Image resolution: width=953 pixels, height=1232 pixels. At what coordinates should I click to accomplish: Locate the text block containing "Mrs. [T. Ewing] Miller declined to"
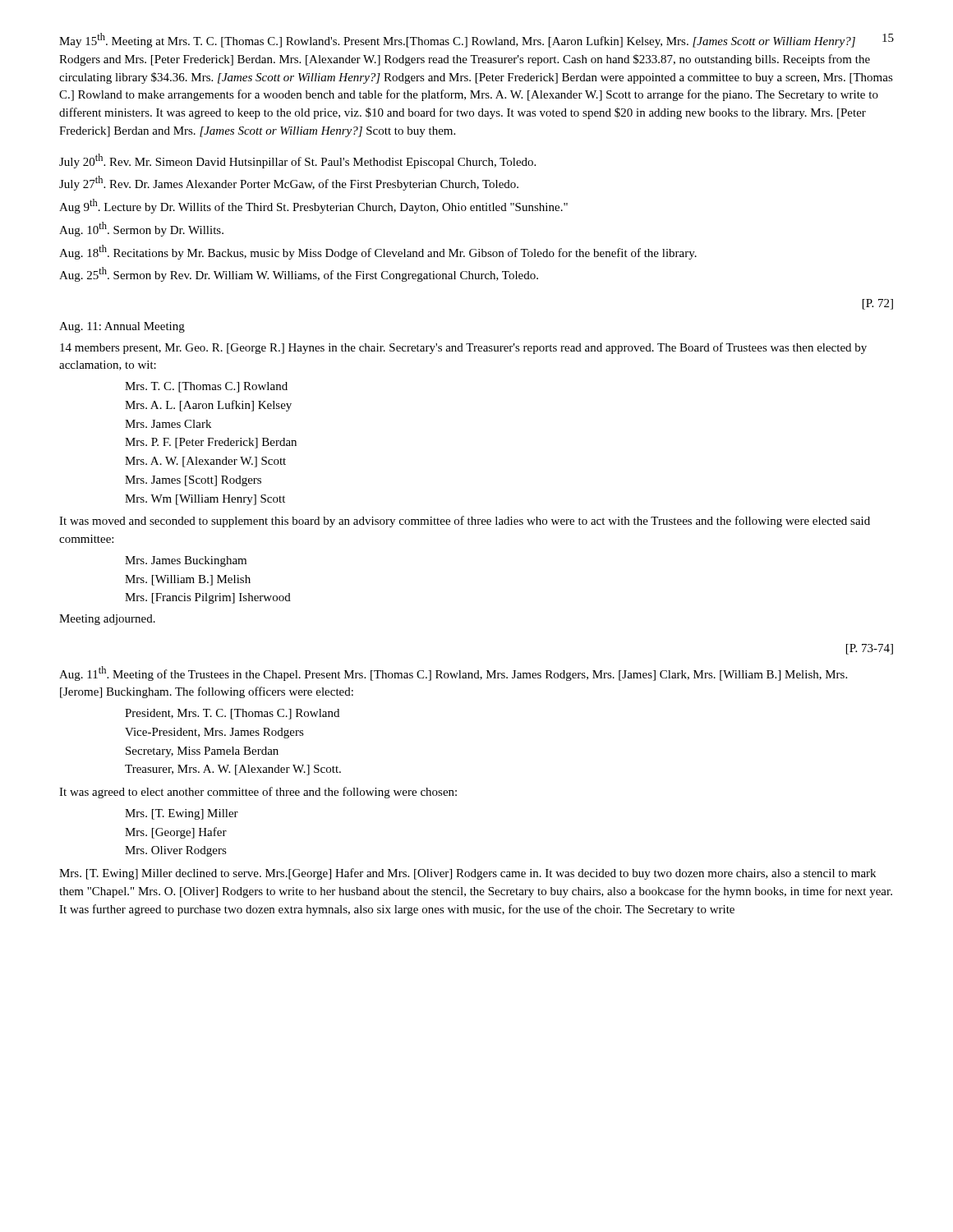(476, 891)
